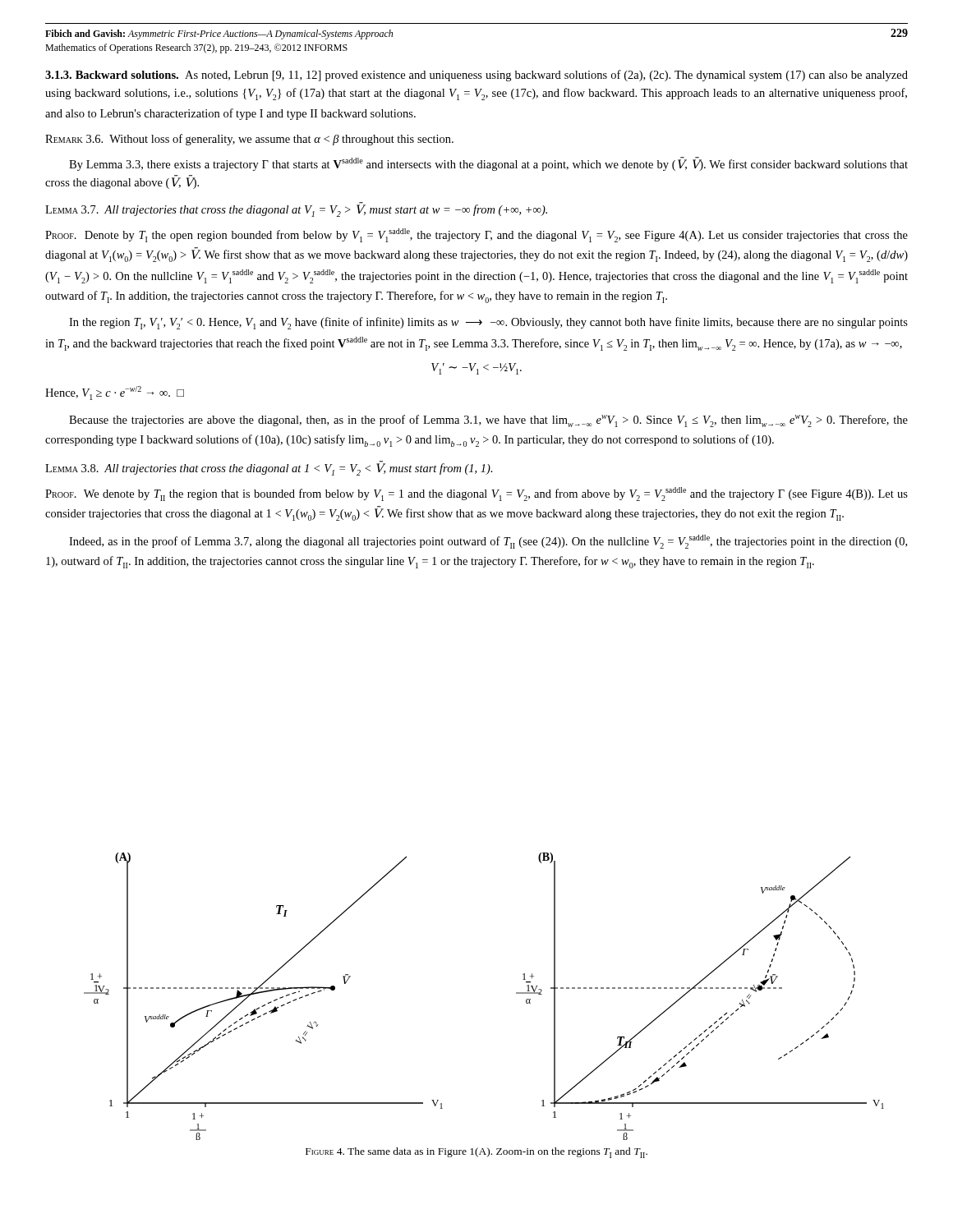Point to the block beginning "By Lemma 3.3, there exists a"

pyautogui.click(x=476, y=172)
